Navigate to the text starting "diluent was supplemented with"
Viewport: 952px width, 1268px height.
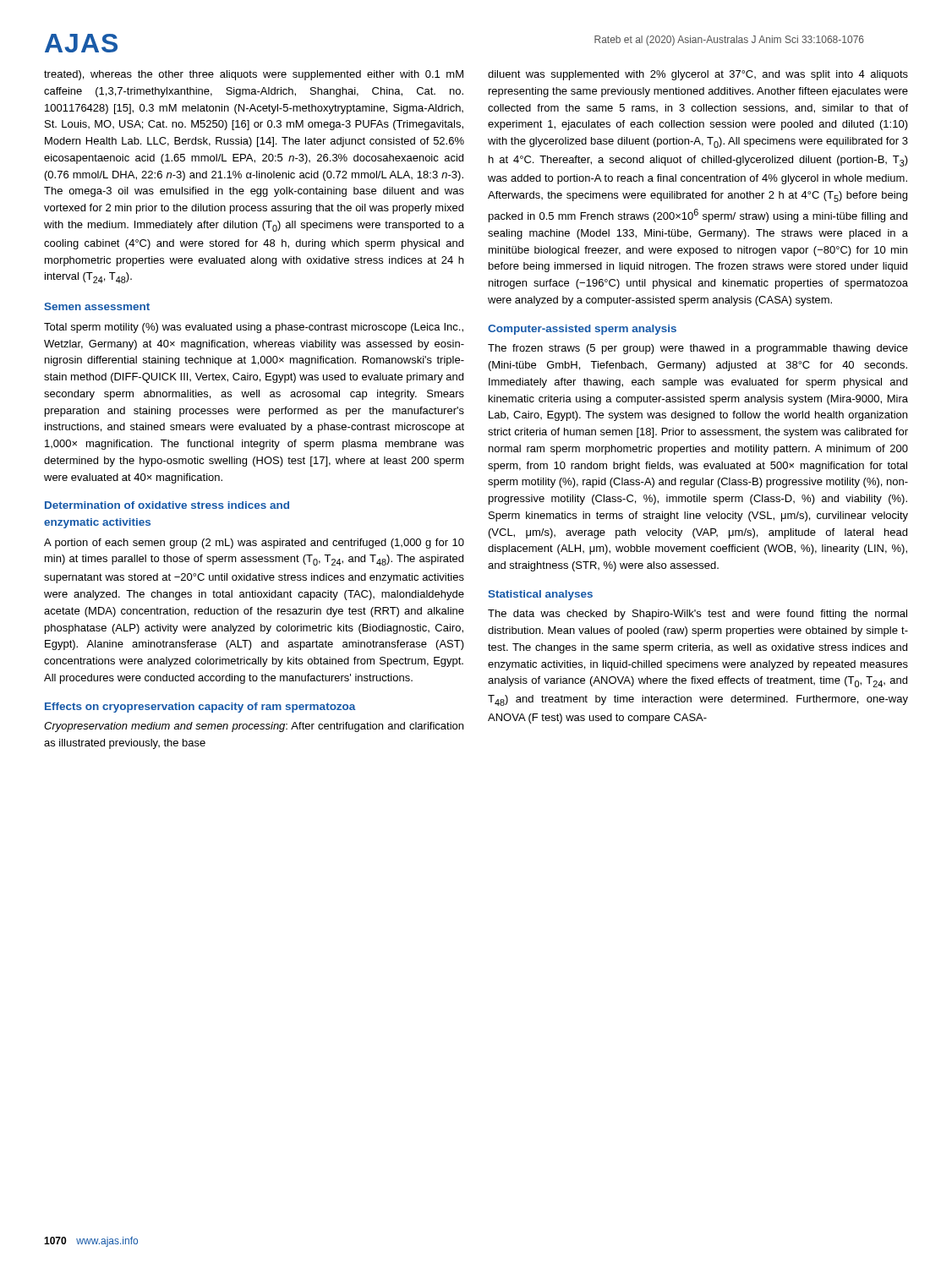click(x=698, y=187)
